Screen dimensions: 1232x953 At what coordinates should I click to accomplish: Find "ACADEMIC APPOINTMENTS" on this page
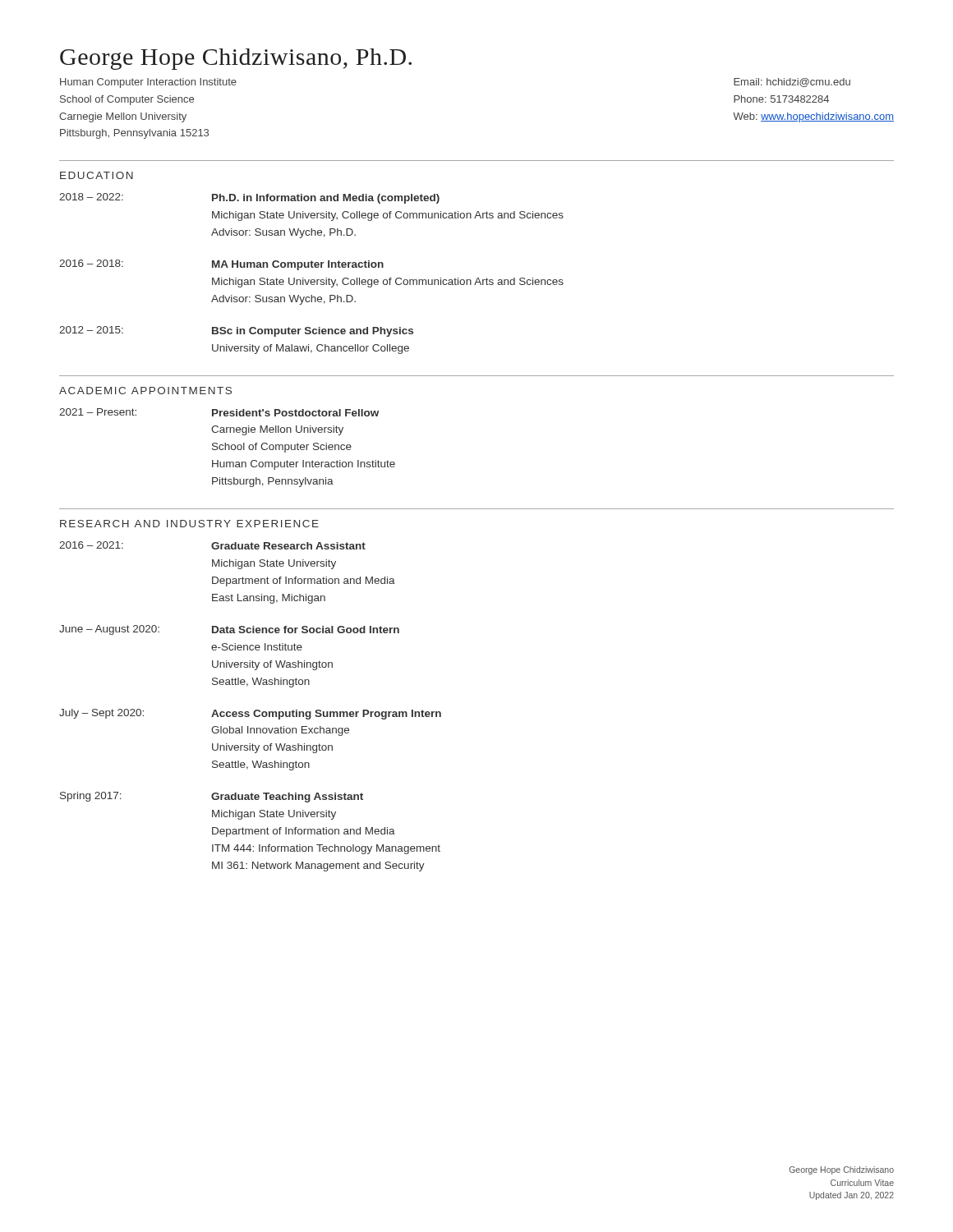(146, 390)
